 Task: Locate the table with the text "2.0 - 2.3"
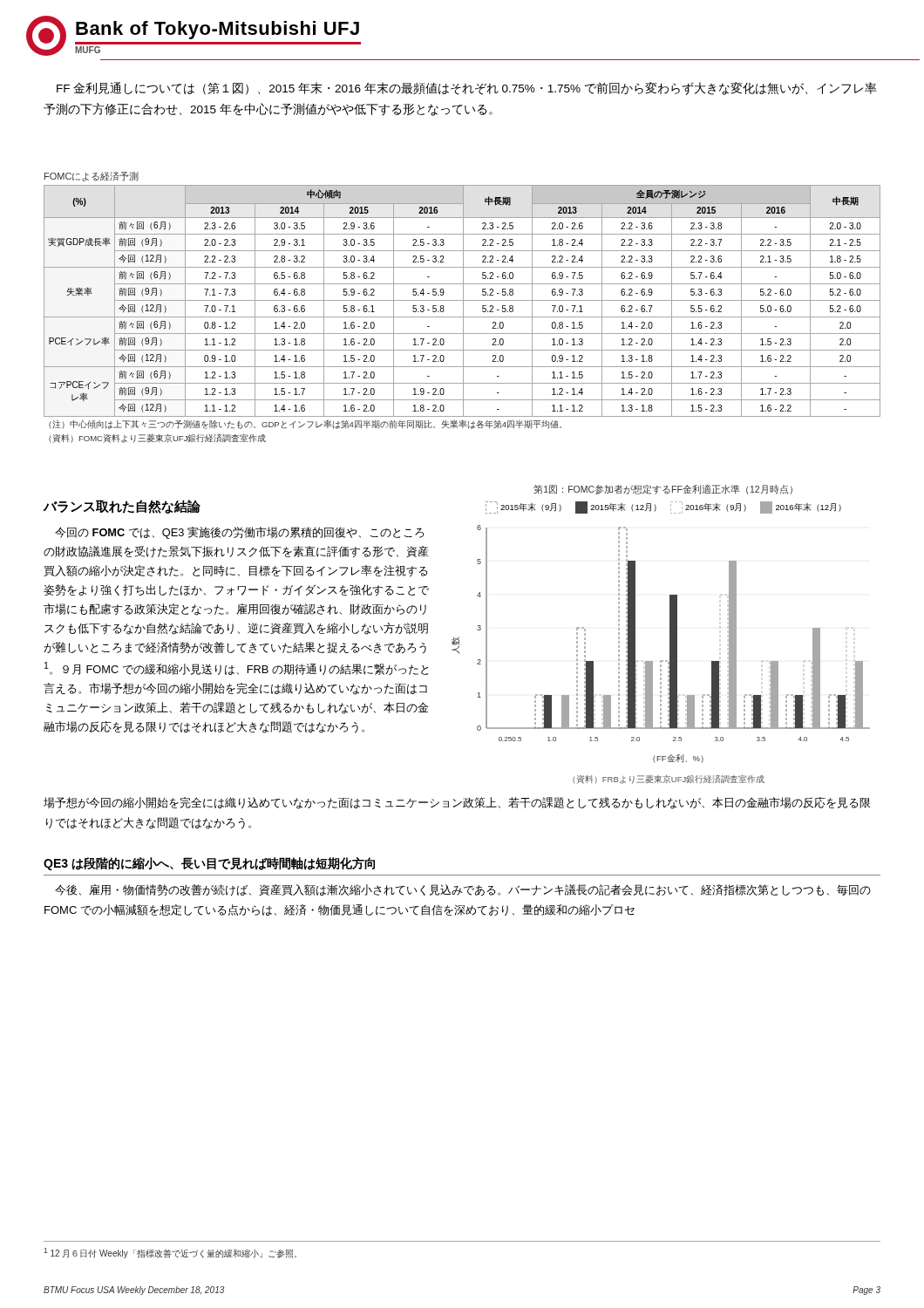[x=462, y=315]
